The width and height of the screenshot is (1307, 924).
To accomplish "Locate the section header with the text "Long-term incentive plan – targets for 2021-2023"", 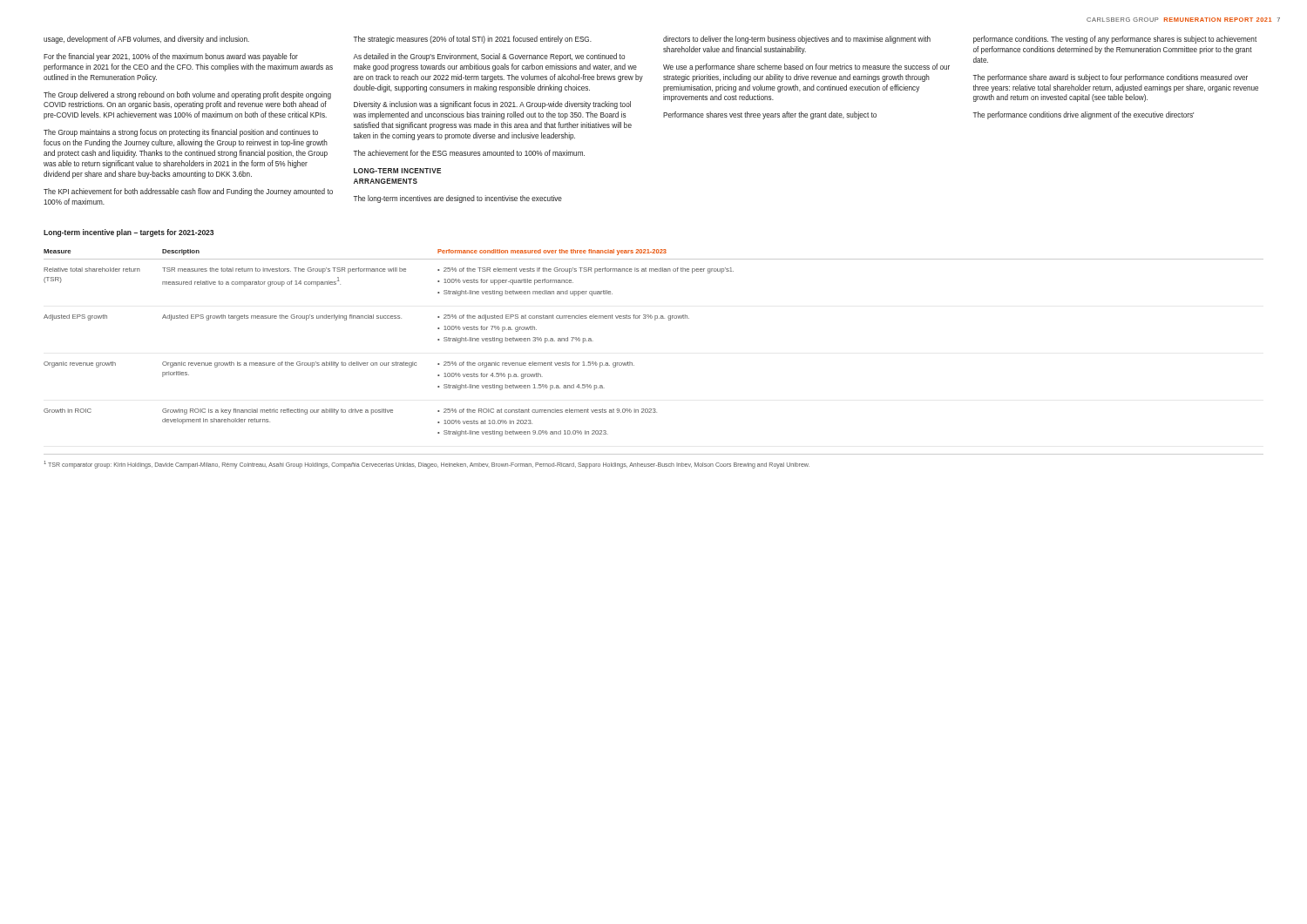I will pyautogui.click(x=129, y=233).
